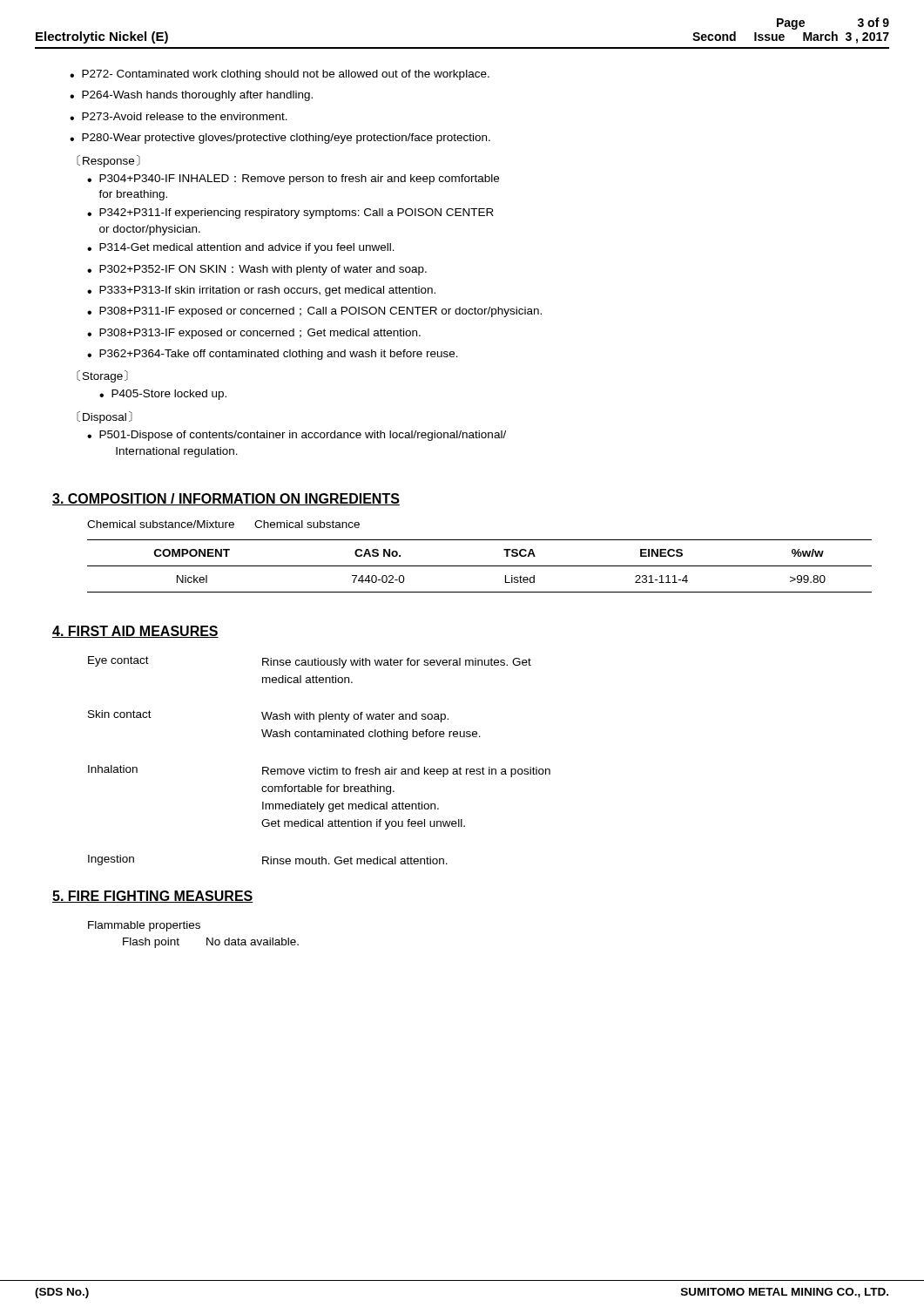Locate the text "4. FIRST AID MEASURES"
This screenshot has width=924, height=1307.
coord(135,631)
